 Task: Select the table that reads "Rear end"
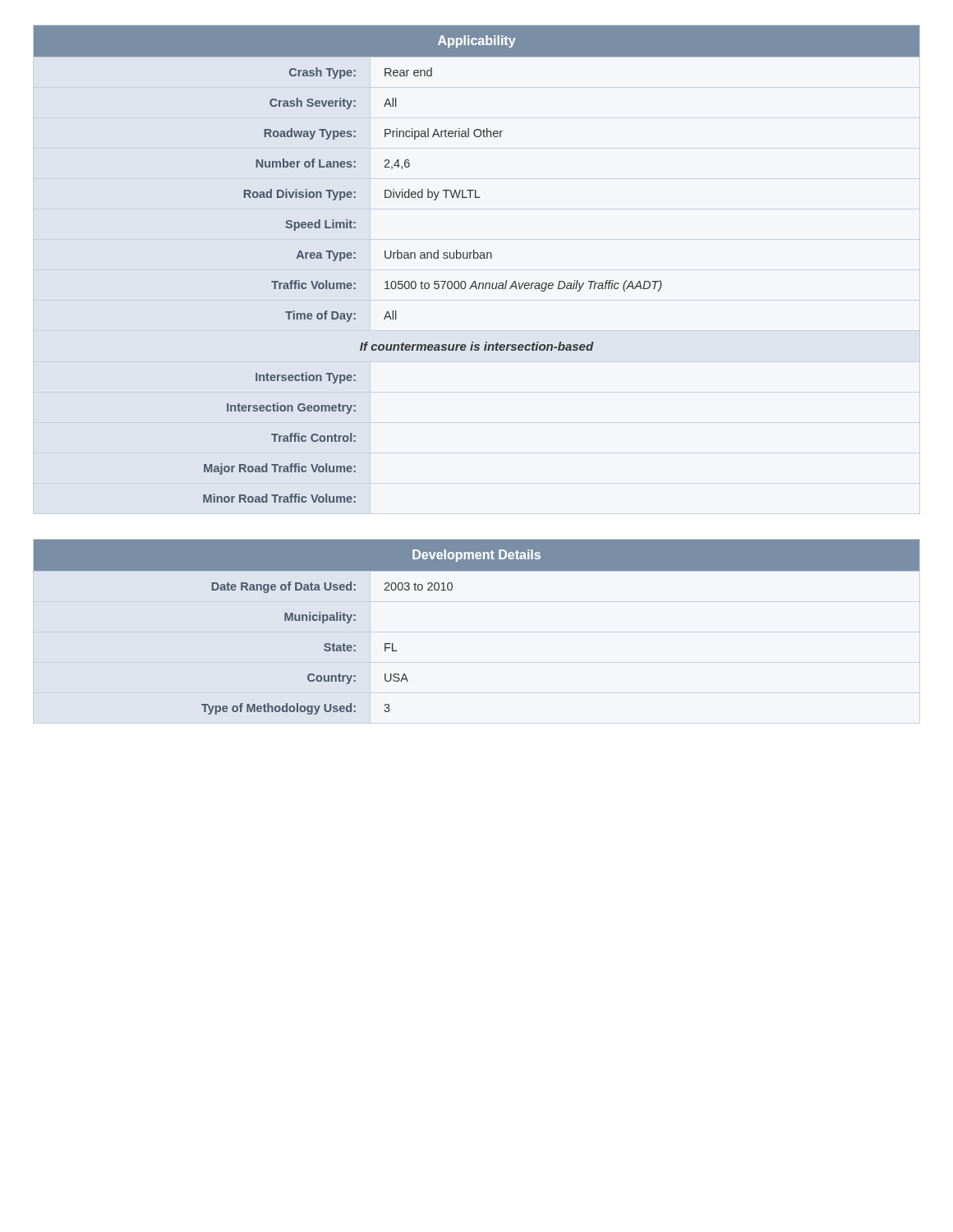click(x=476, y=269)
